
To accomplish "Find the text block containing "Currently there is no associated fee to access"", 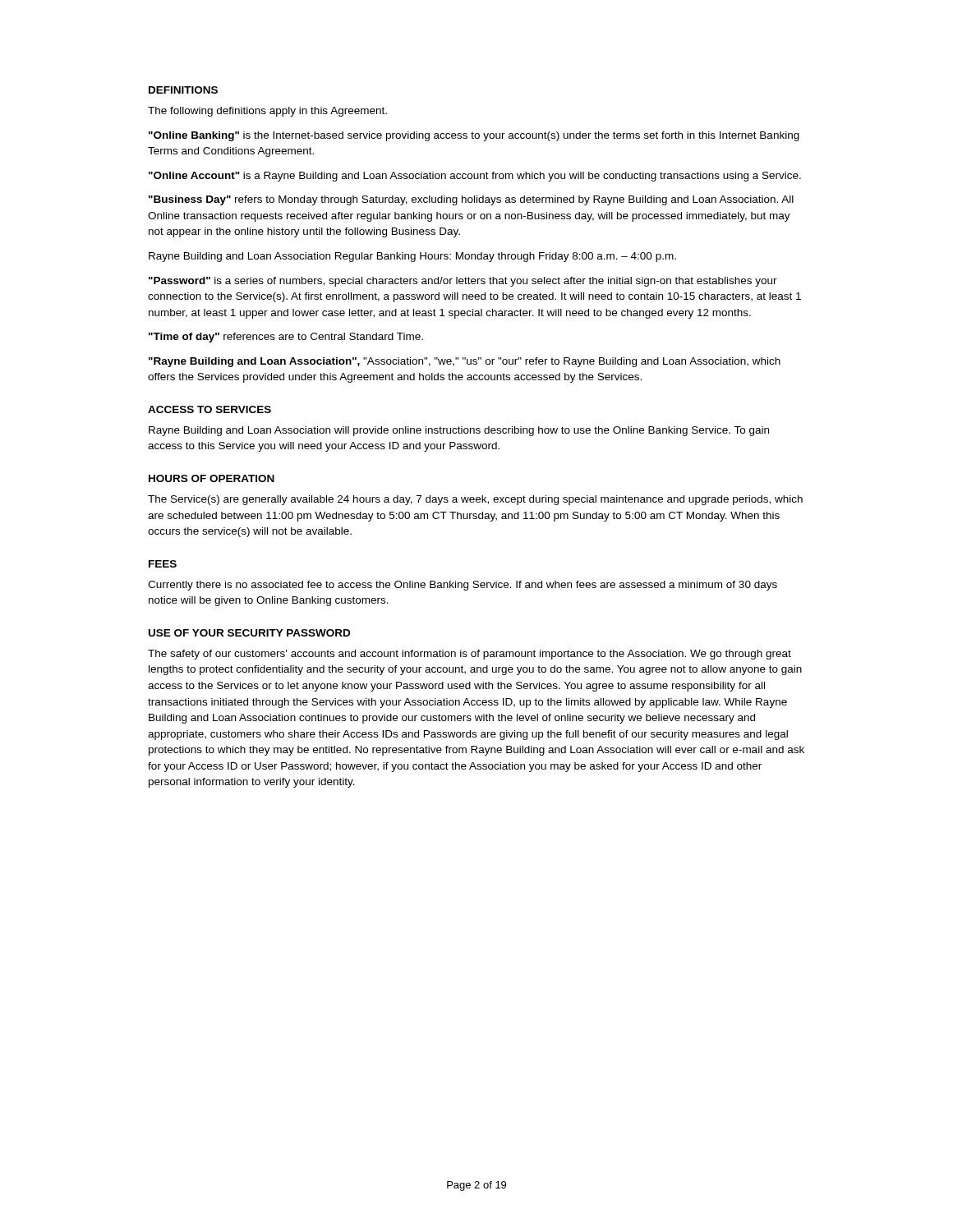I will pos(463,592).
